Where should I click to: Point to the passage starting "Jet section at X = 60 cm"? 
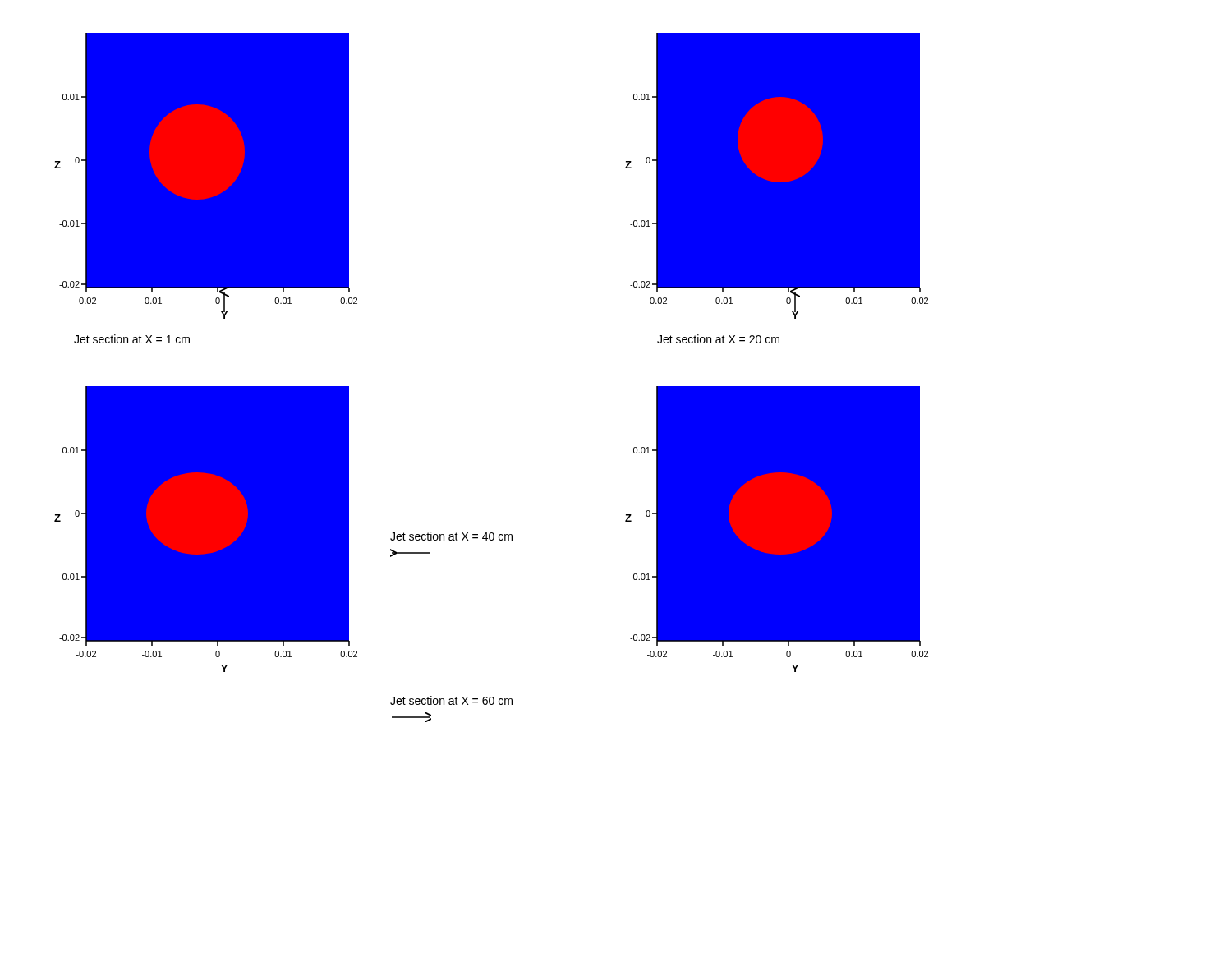[x=452, y=710]
